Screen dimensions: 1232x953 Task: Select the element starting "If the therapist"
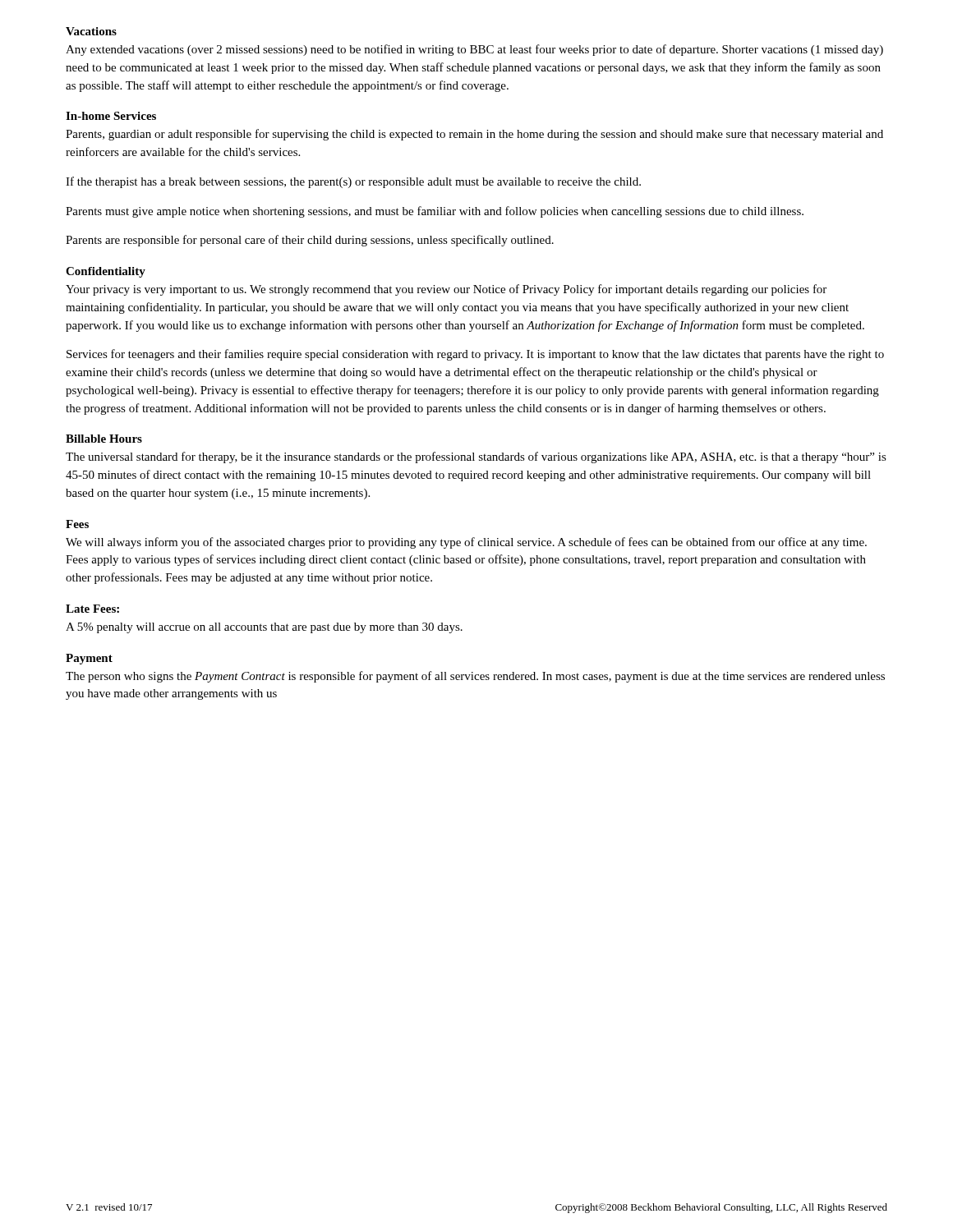354,181
